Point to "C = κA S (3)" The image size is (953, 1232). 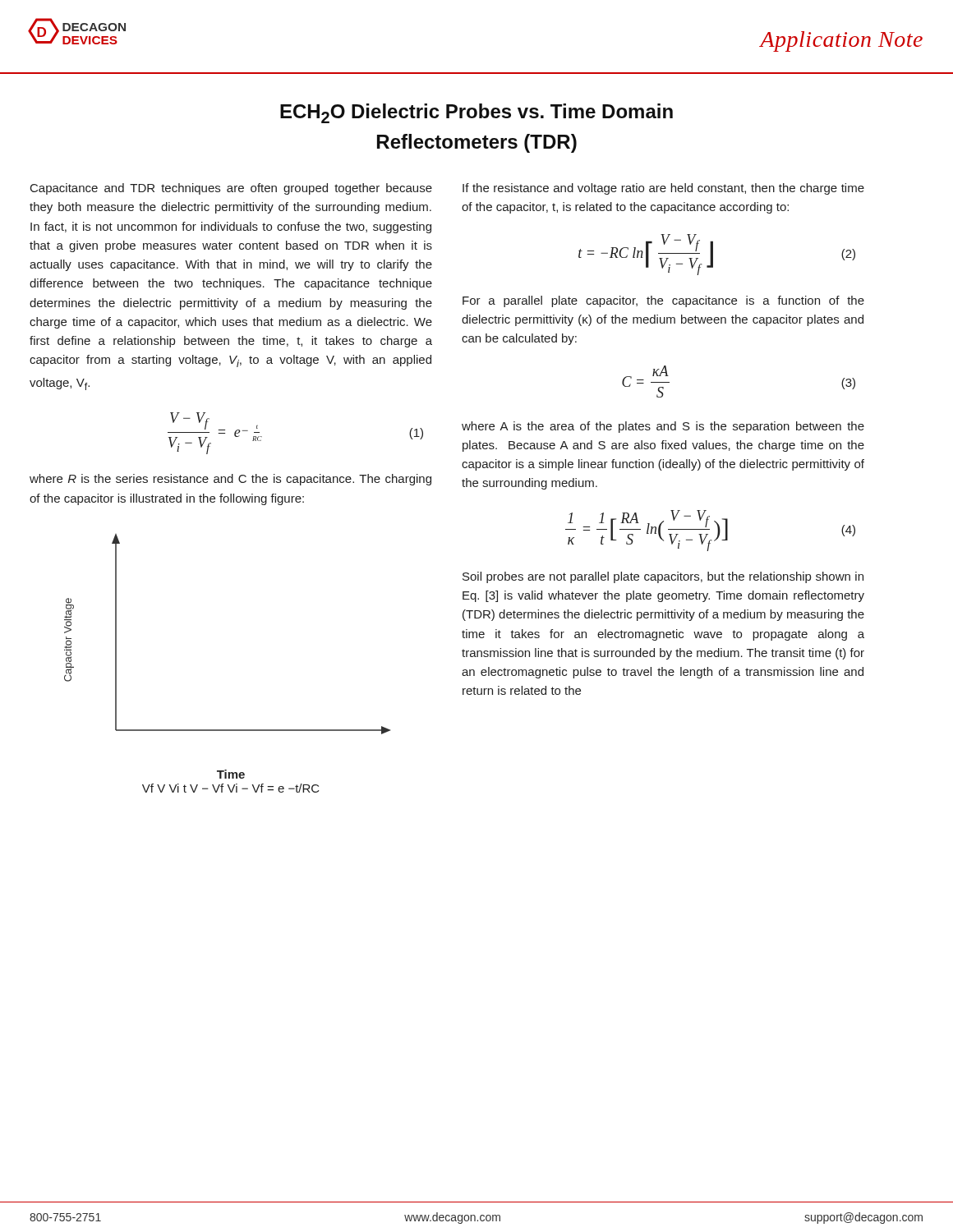click(x=663, y=382)
